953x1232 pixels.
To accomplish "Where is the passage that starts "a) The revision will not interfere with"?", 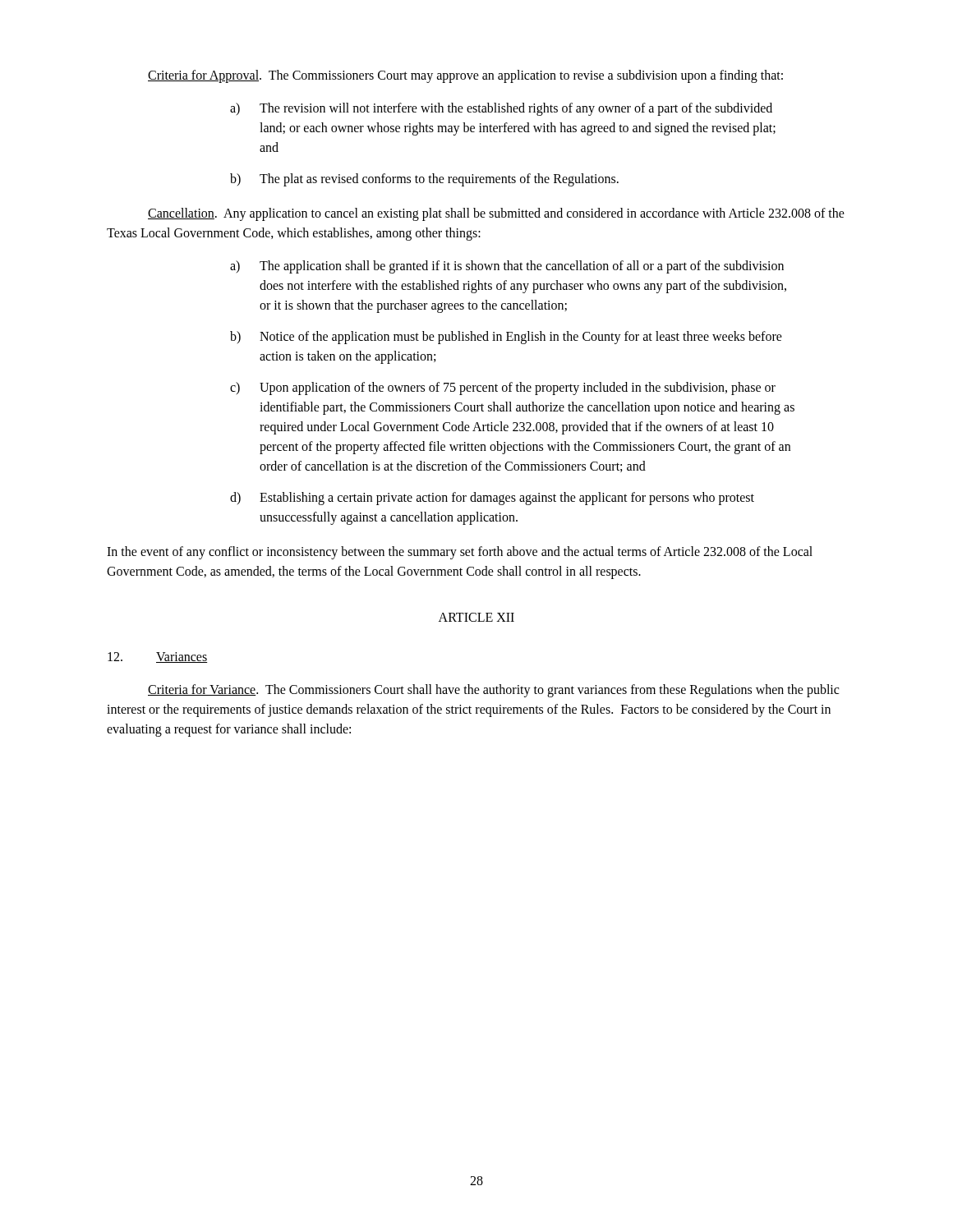I will [x=513, y=128].
